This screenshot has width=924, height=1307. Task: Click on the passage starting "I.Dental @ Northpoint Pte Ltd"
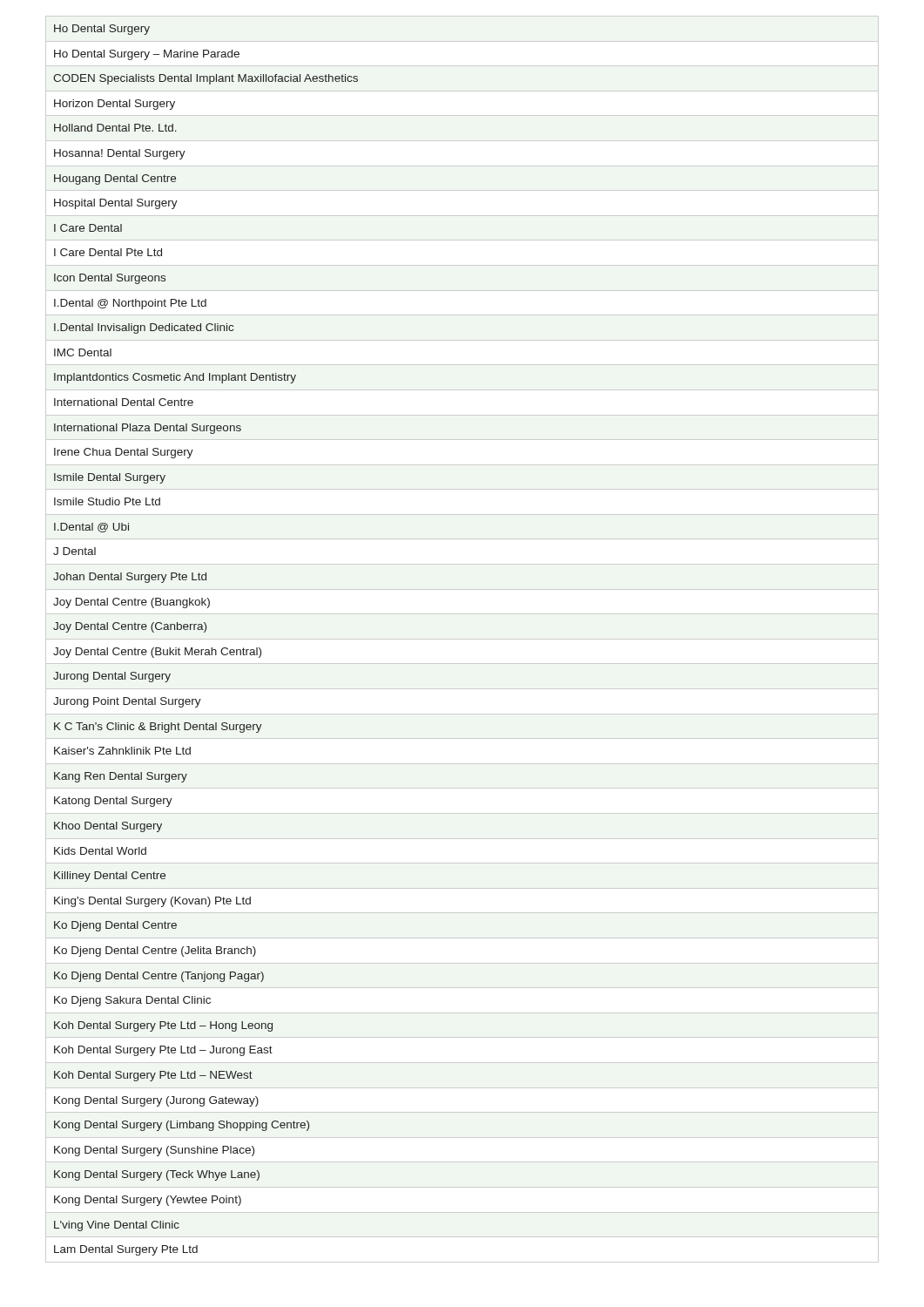pos(130,302)
